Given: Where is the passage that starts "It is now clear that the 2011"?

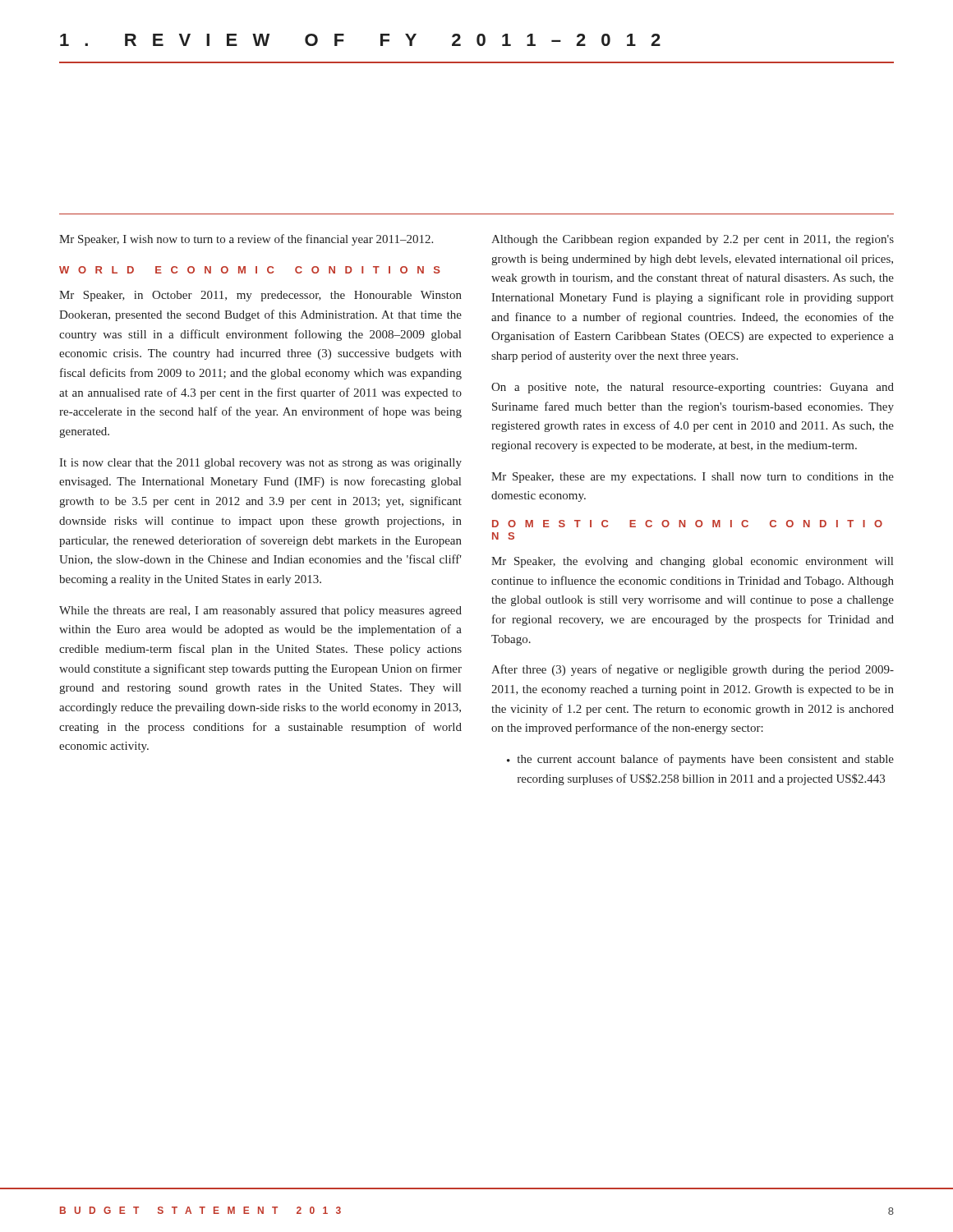Looking at the screenshot, I should tap(260, 521).
